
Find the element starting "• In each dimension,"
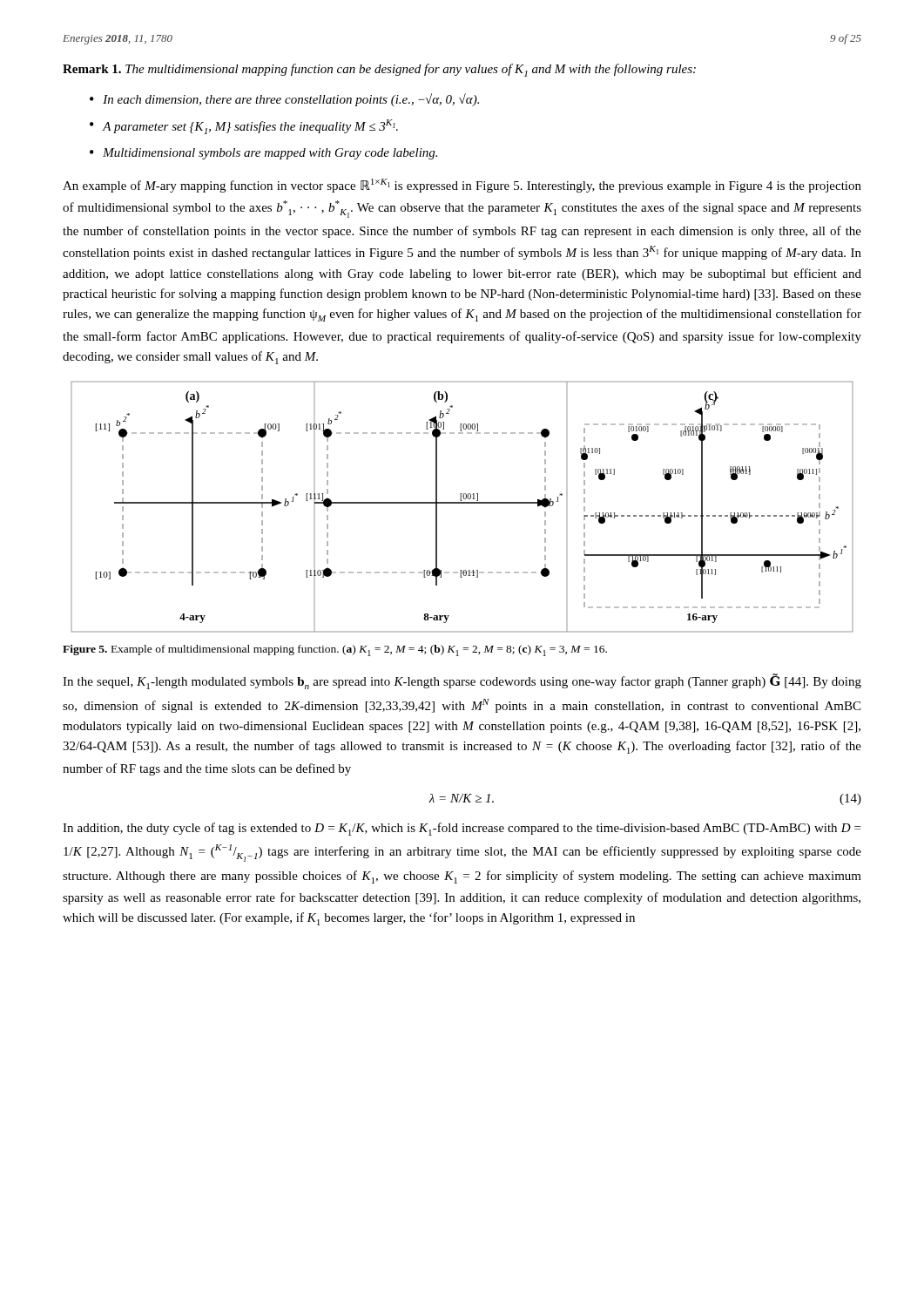tap(284, 100)
